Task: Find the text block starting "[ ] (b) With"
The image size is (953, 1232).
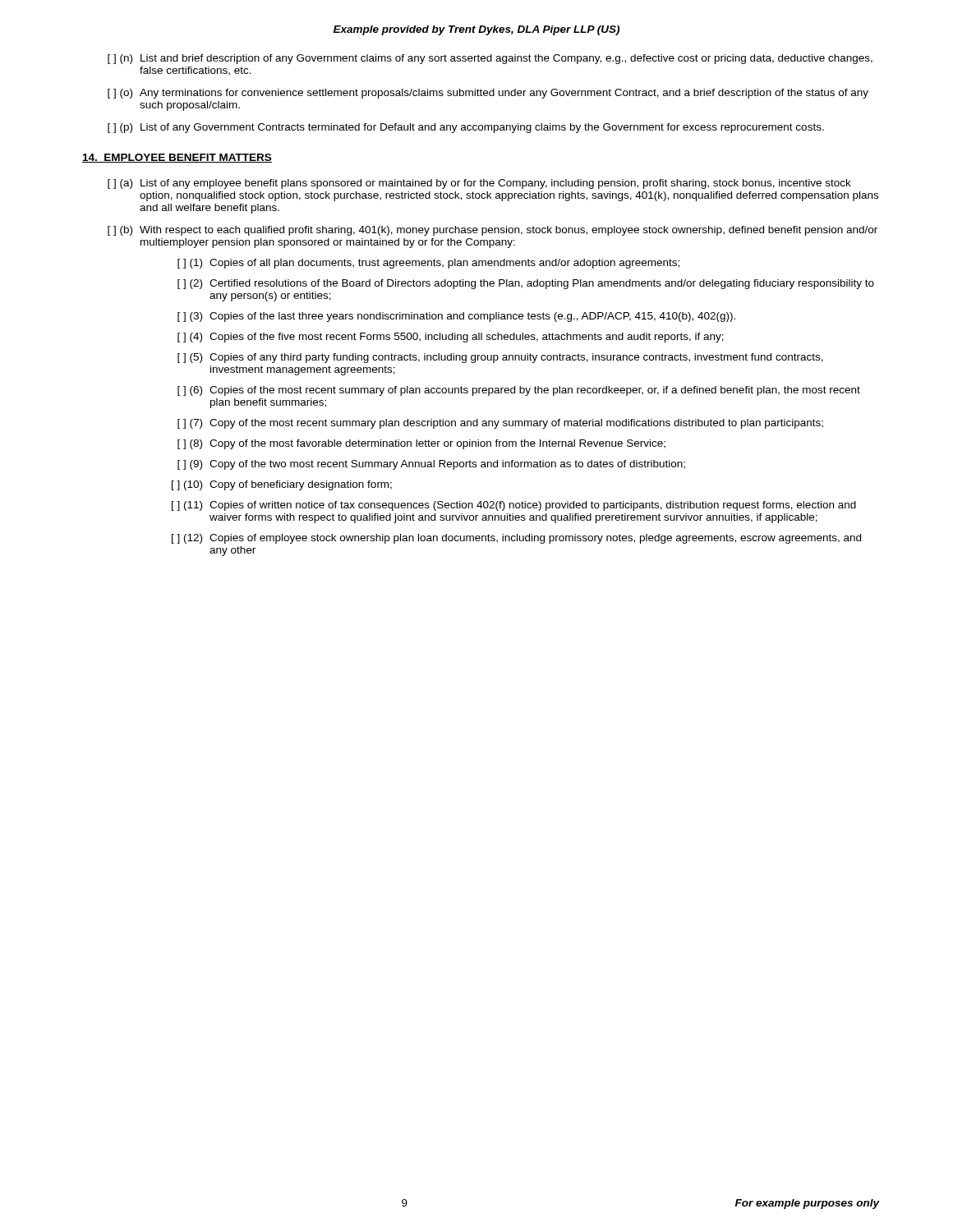Action: [481, 394]
